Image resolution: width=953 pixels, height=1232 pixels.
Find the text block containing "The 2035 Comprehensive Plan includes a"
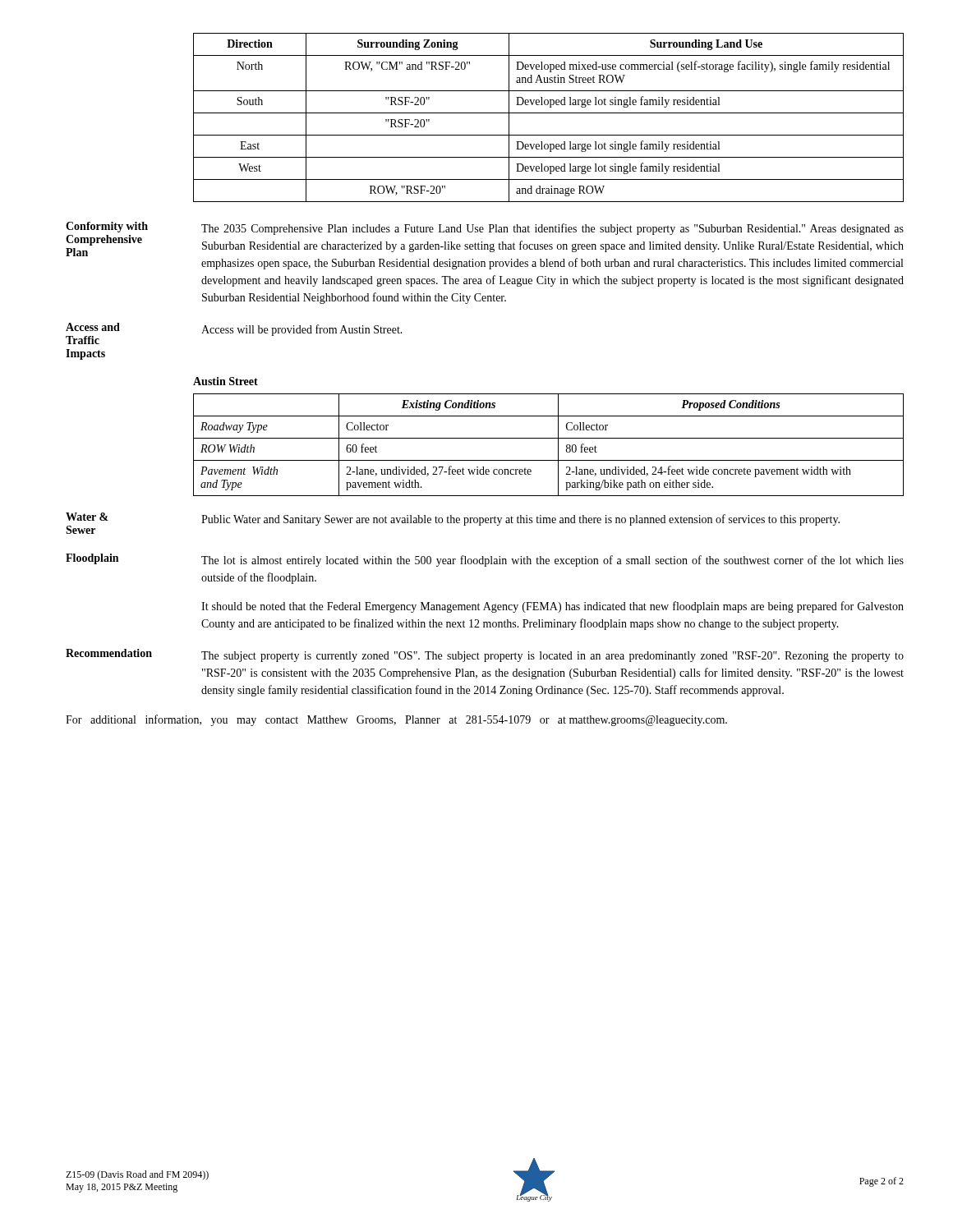pyautogui.click(x=553, y=263)
